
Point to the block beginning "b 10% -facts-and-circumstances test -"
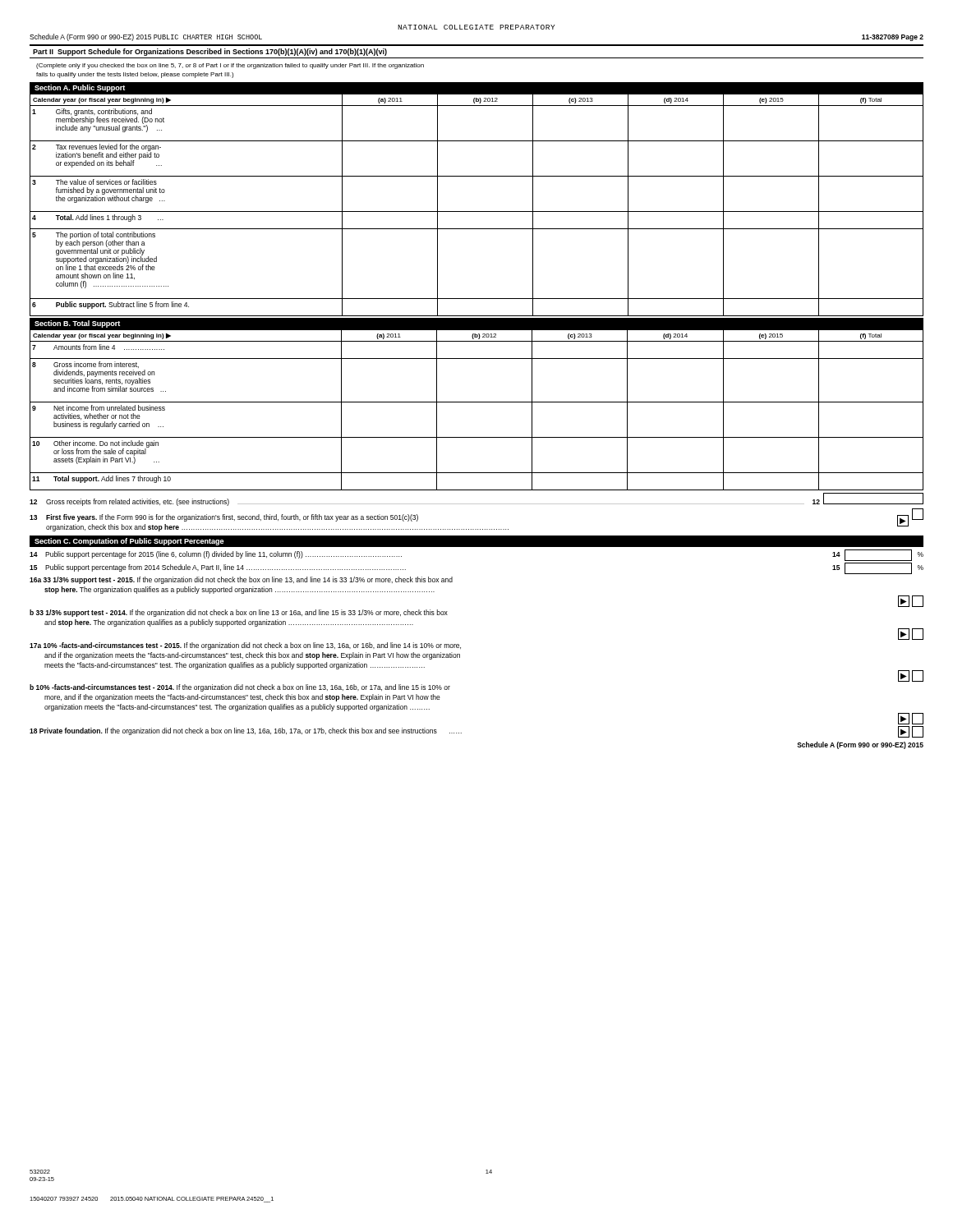click(240, 688)
